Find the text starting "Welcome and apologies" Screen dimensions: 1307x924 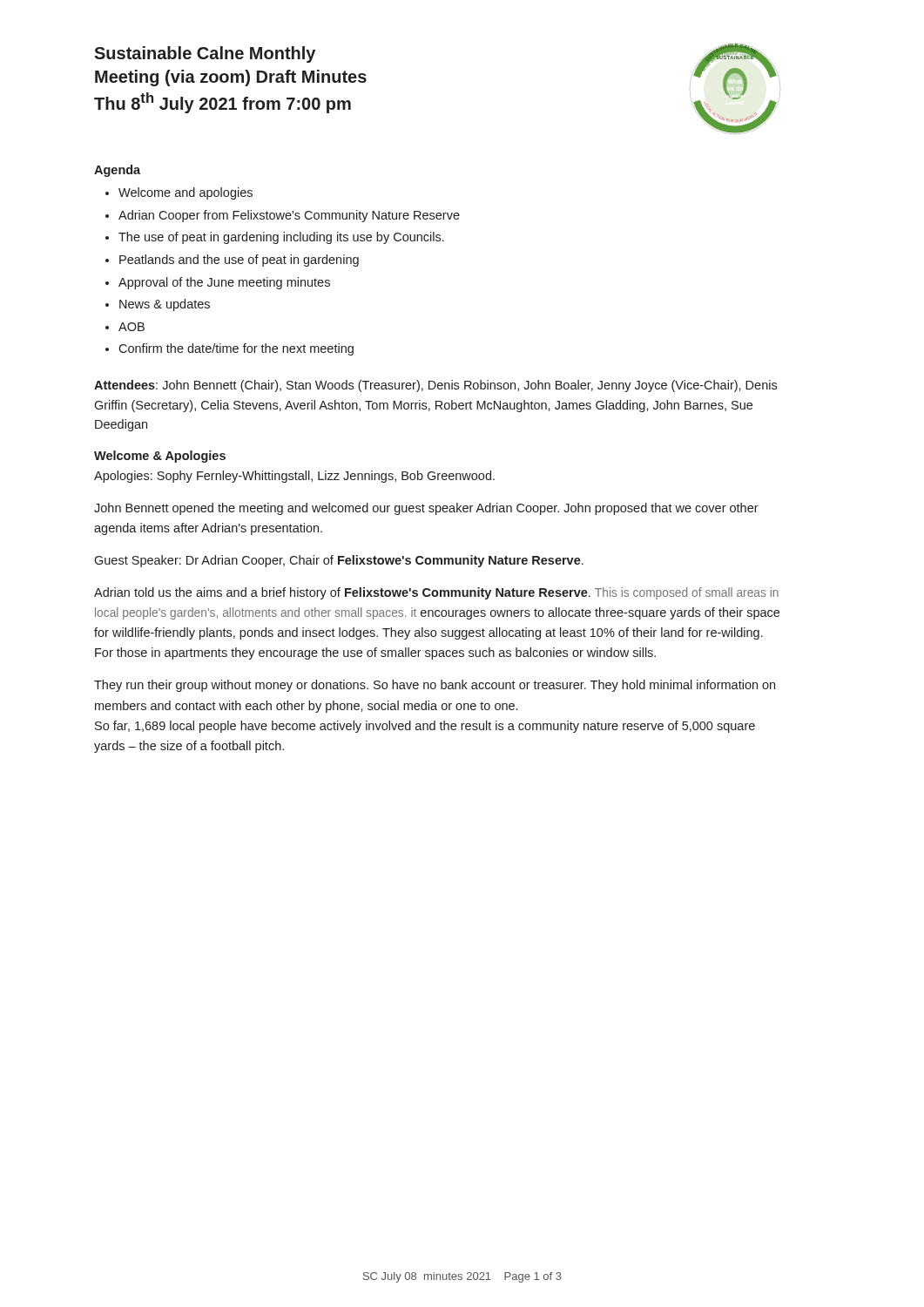pyautogui.click(x=186, y=193)
